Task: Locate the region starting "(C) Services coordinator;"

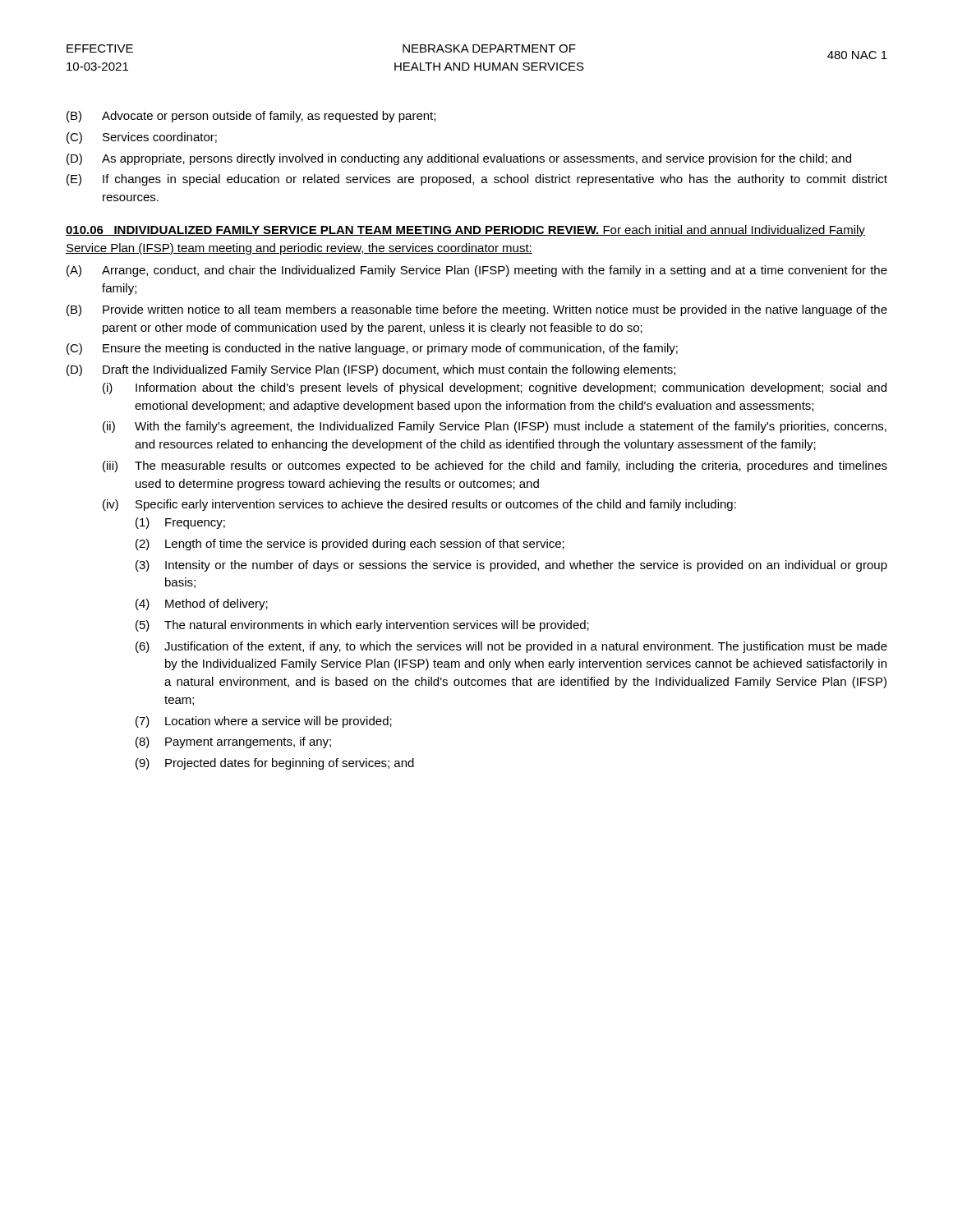Action: (142, 137)
